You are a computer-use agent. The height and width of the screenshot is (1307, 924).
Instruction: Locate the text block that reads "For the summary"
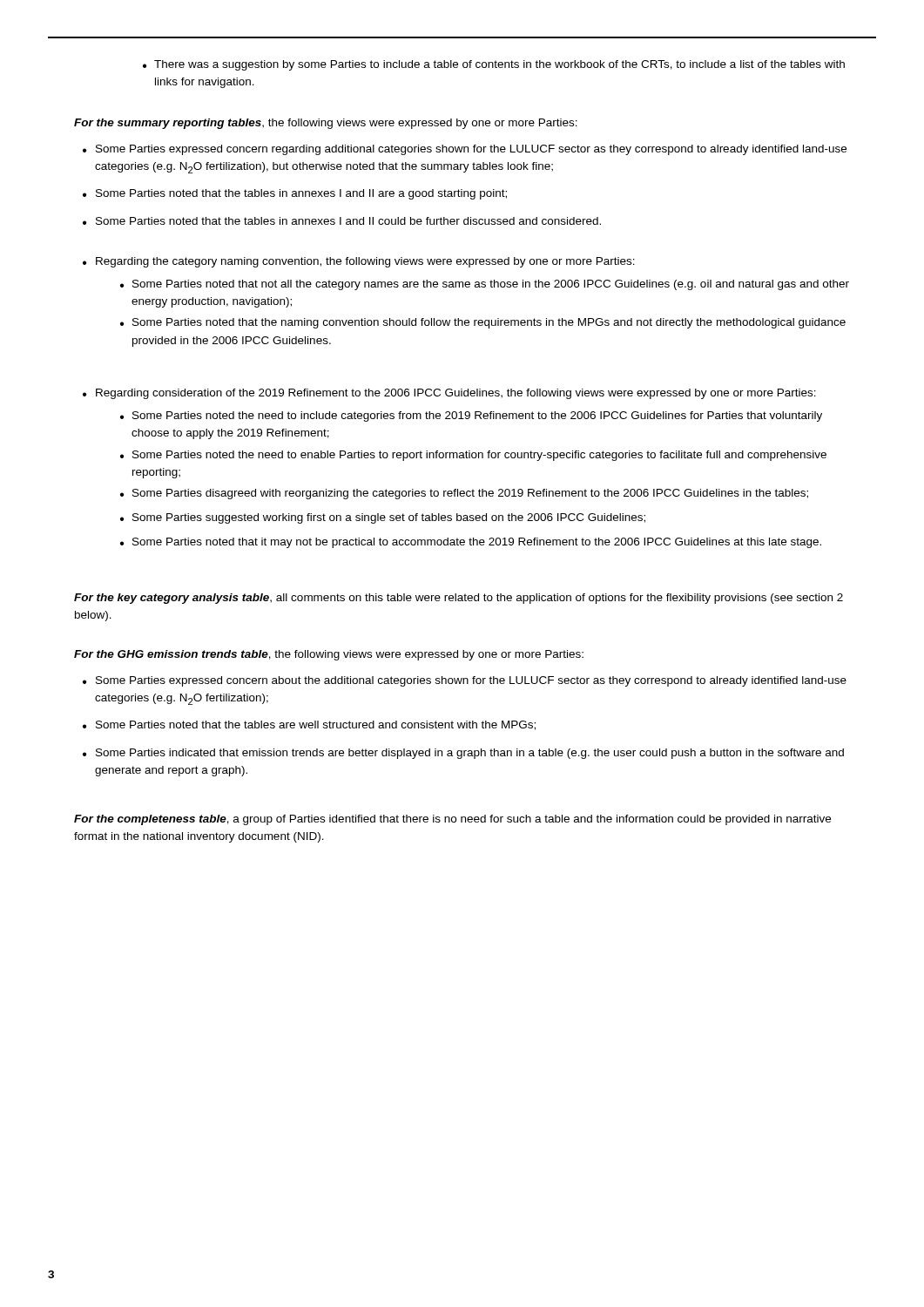pos(326,122)
